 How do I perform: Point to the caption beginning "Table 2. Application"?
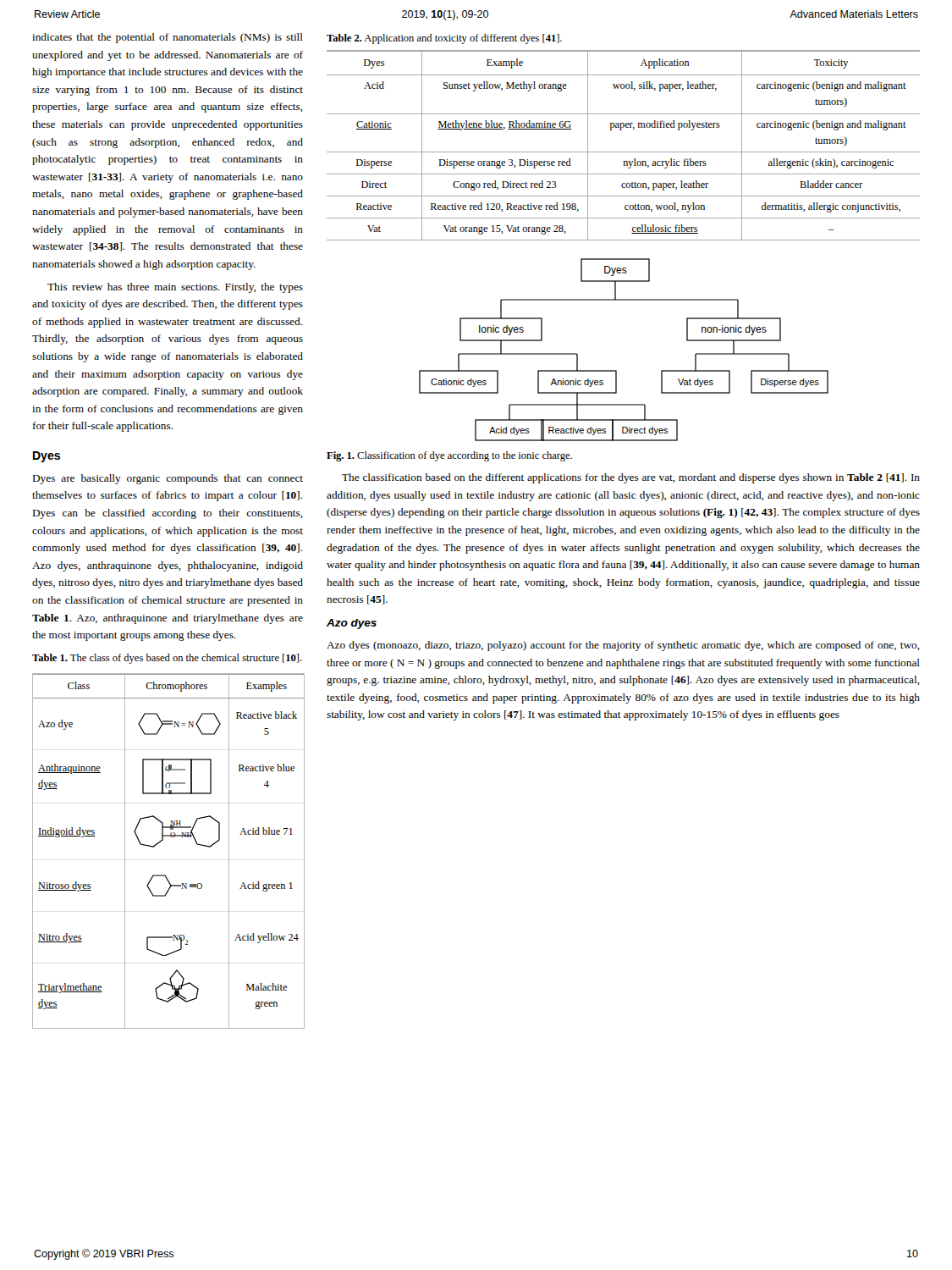pyautogui.click(x=444, y=38)
